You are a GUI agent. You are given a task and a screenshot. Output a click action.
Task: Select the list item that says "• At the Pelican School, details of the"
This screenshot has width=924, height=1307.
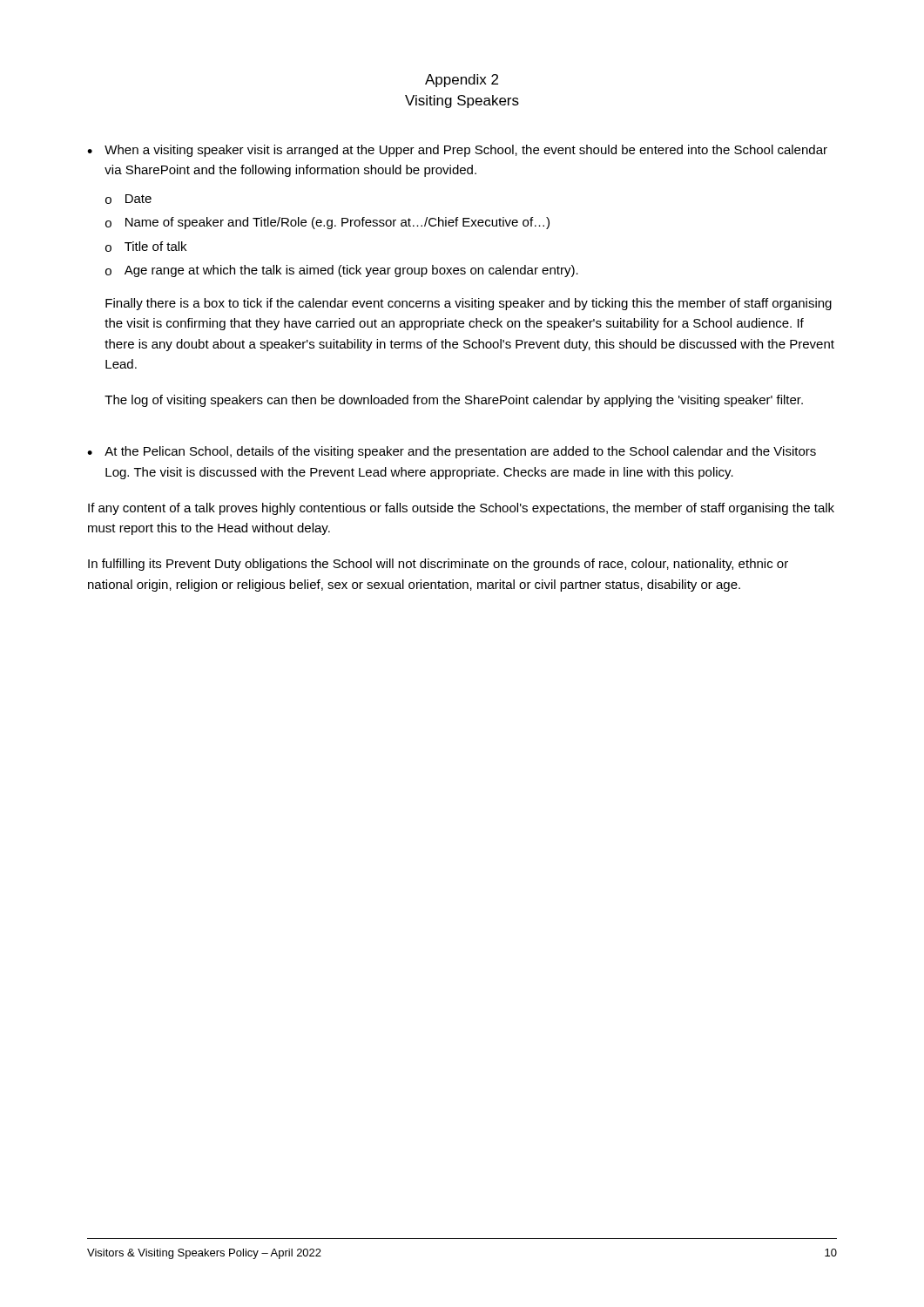(x=462, y=462)
